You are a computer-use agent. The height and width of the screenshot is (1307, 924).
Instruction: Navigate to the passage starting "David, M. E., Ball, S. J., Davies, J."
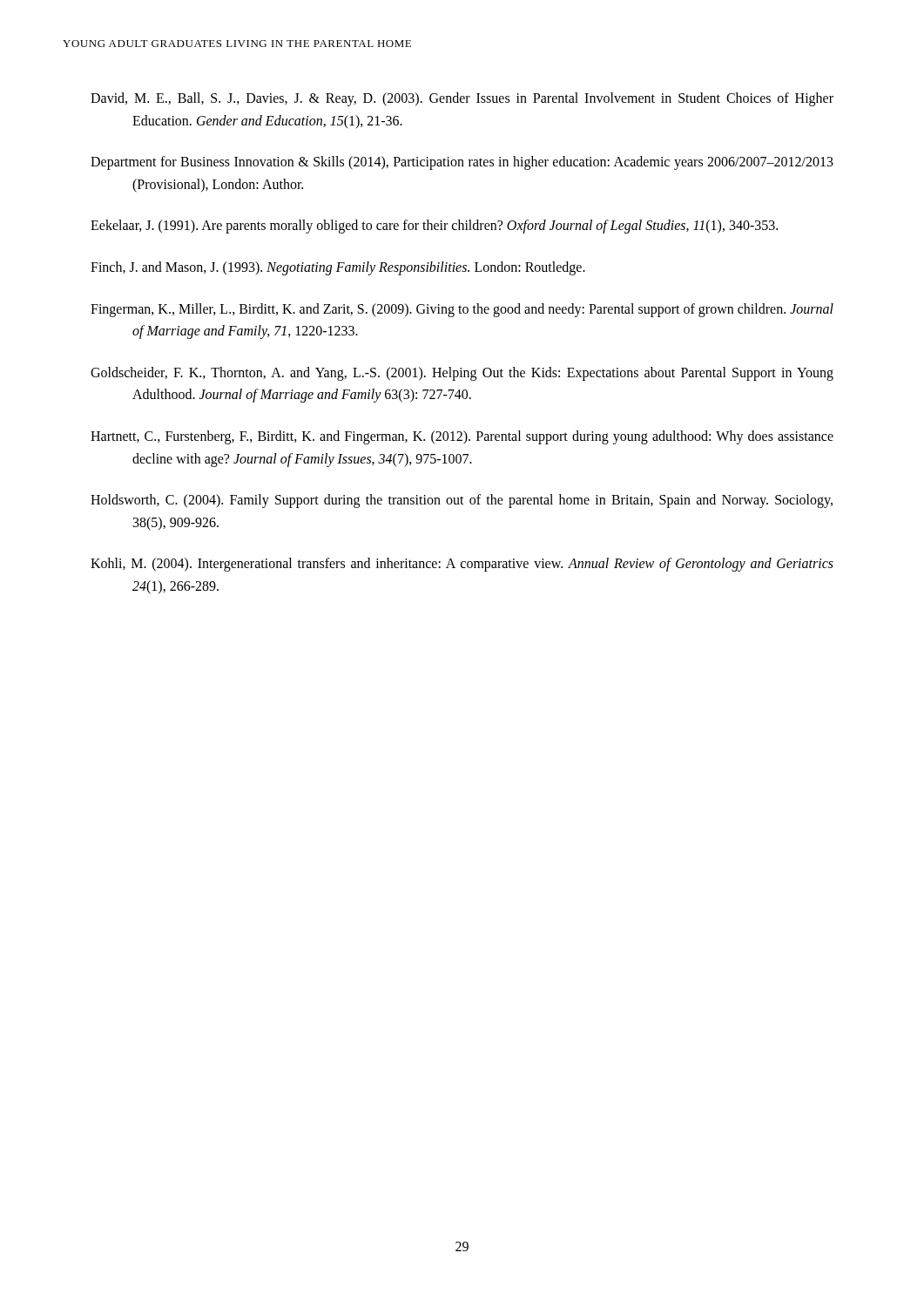462,109
